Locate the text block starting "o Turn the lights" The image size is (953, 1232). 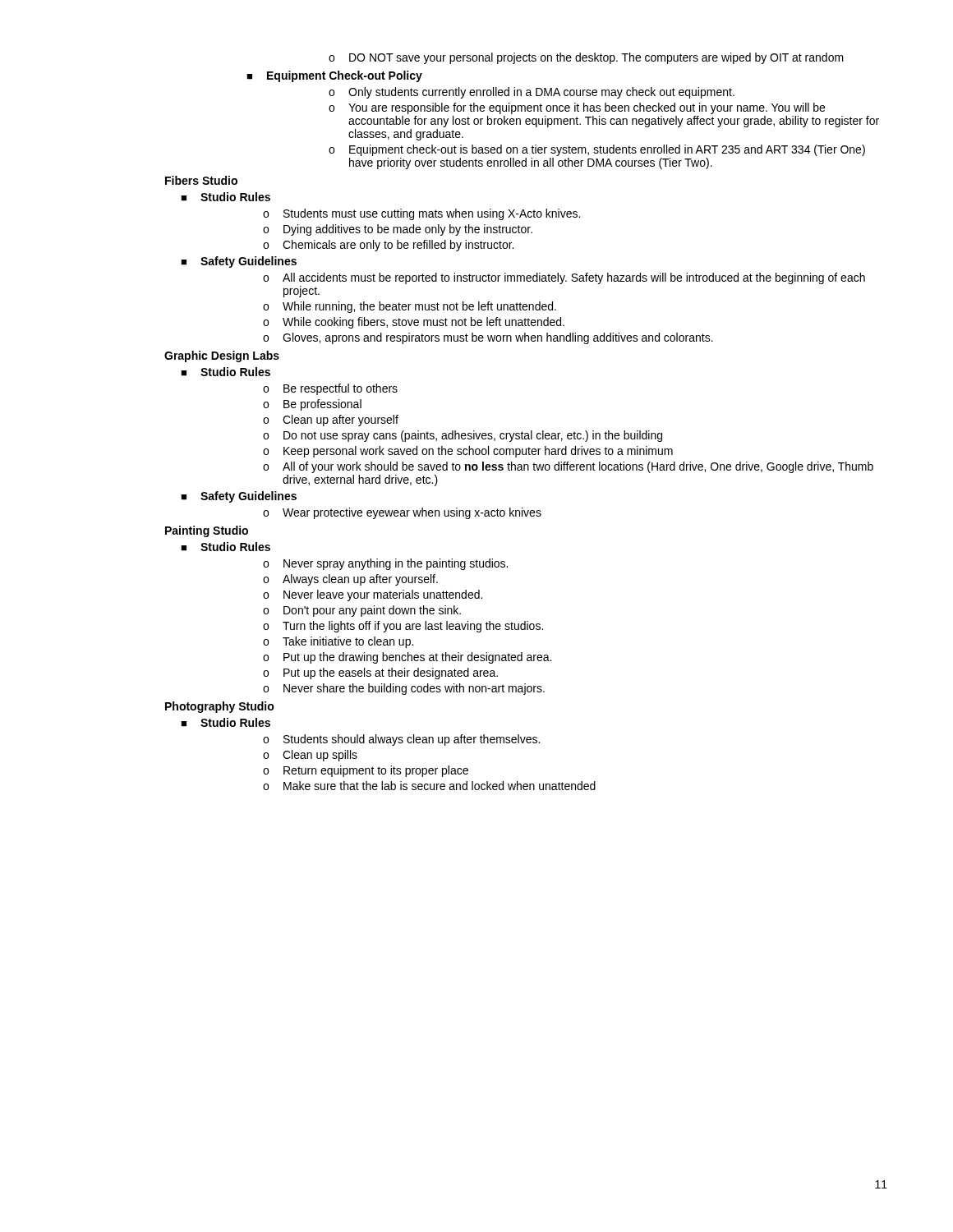[403, 627]
